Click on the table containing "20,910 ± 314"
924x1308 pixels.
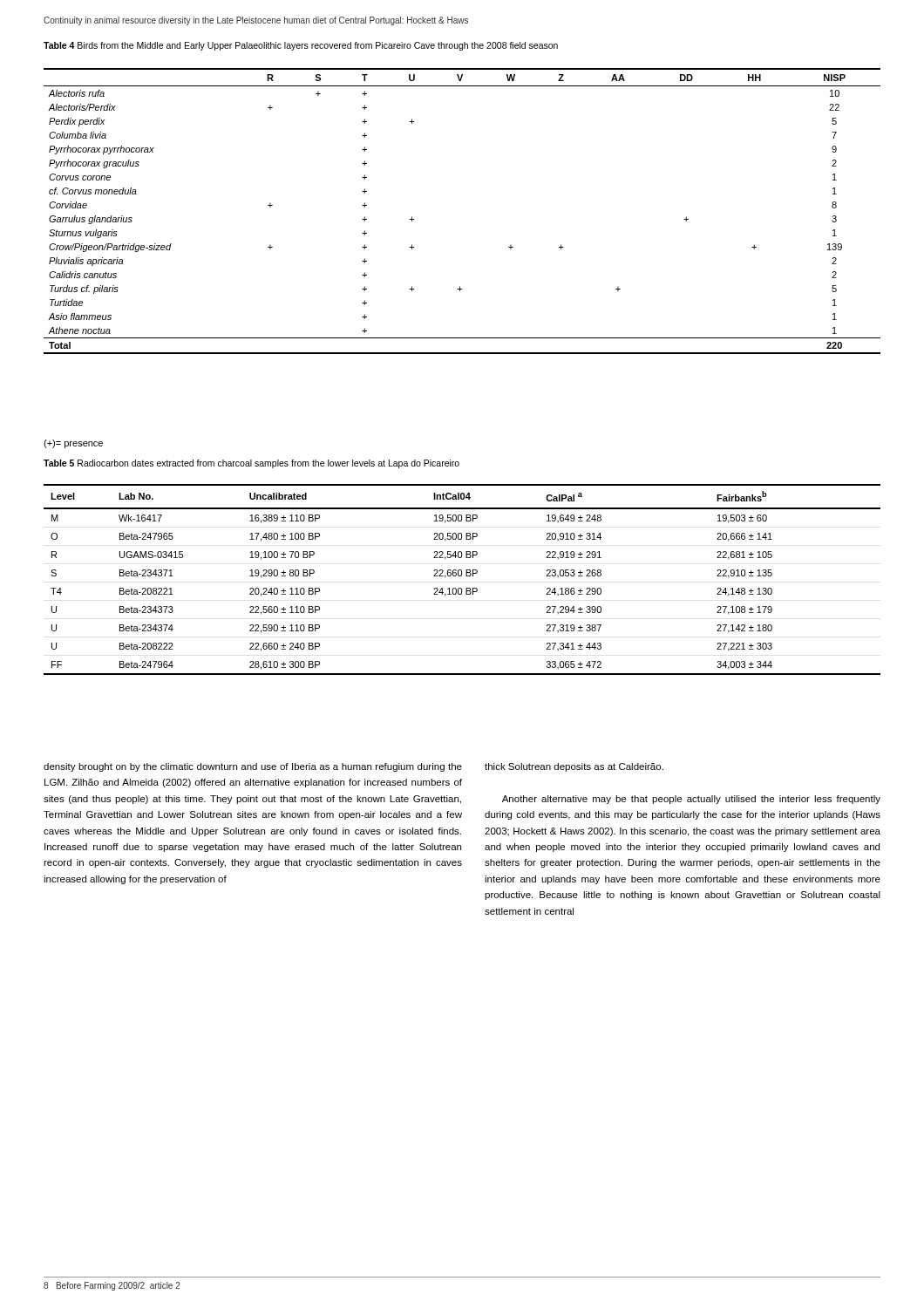point(462,579)
